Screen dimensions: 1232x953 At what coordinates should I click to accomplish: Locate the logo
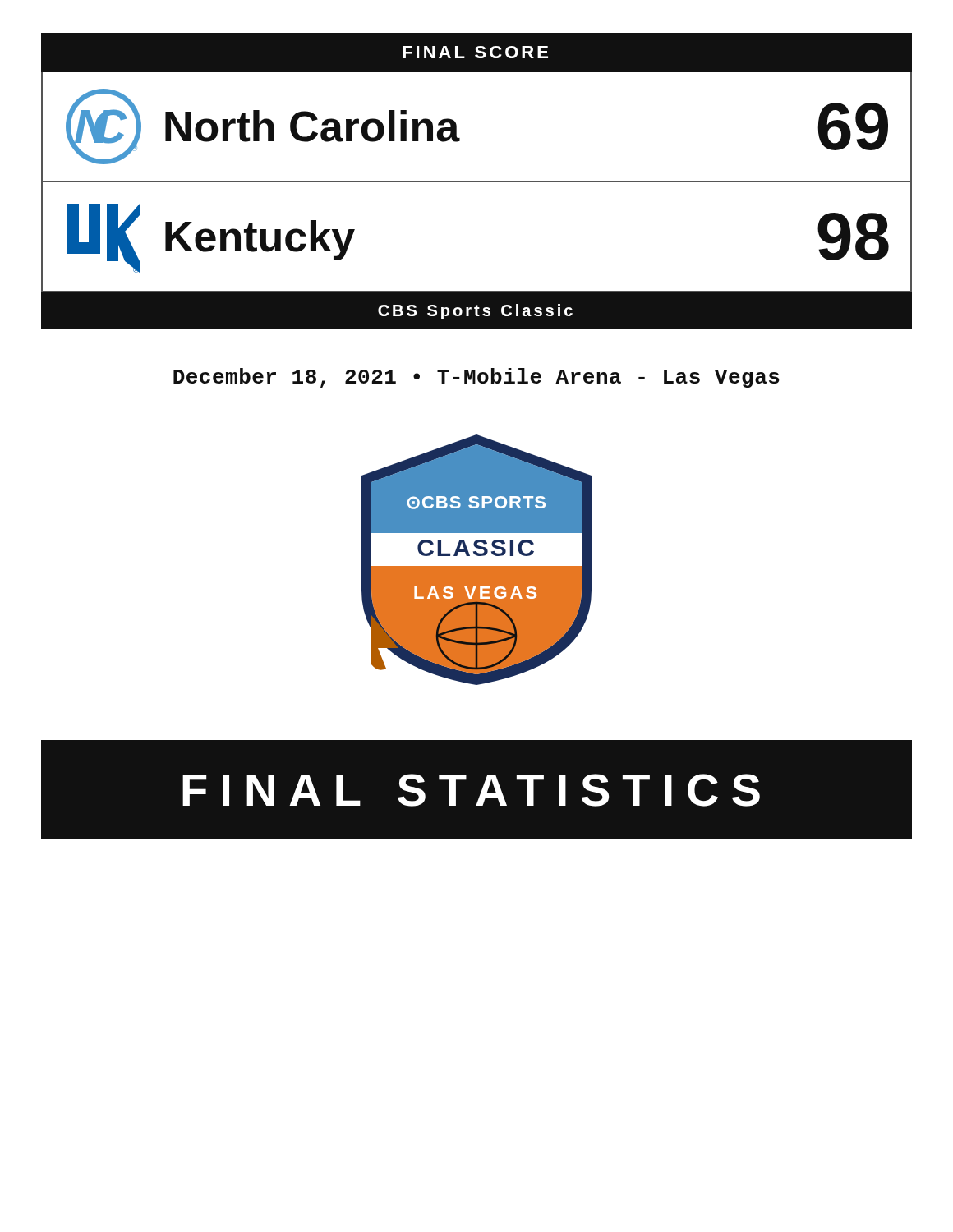point(476,558)
